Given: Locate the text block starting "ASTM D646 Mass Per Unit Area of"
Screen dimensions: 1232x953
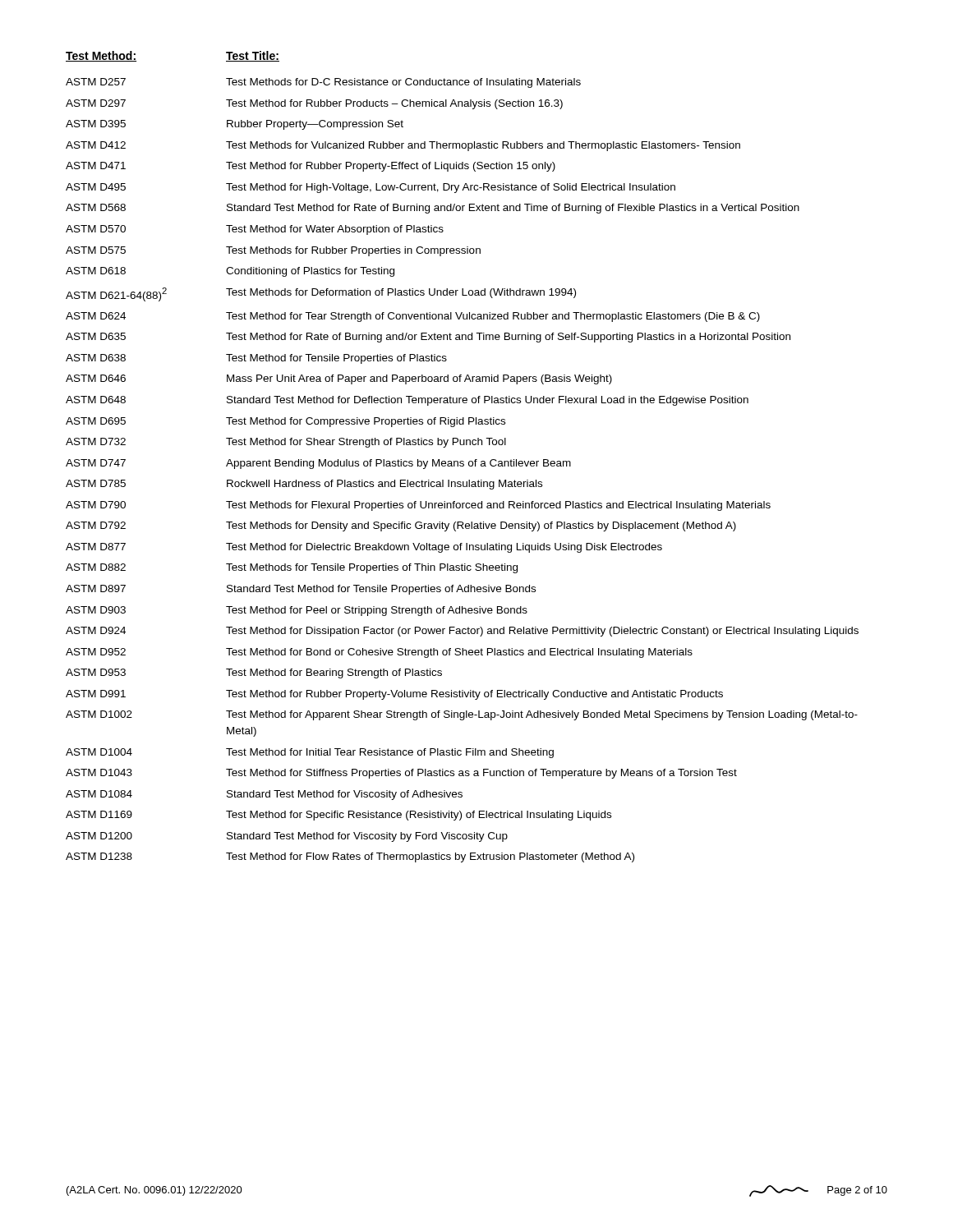Looking at the screenshot, I should tap(476, 379).
